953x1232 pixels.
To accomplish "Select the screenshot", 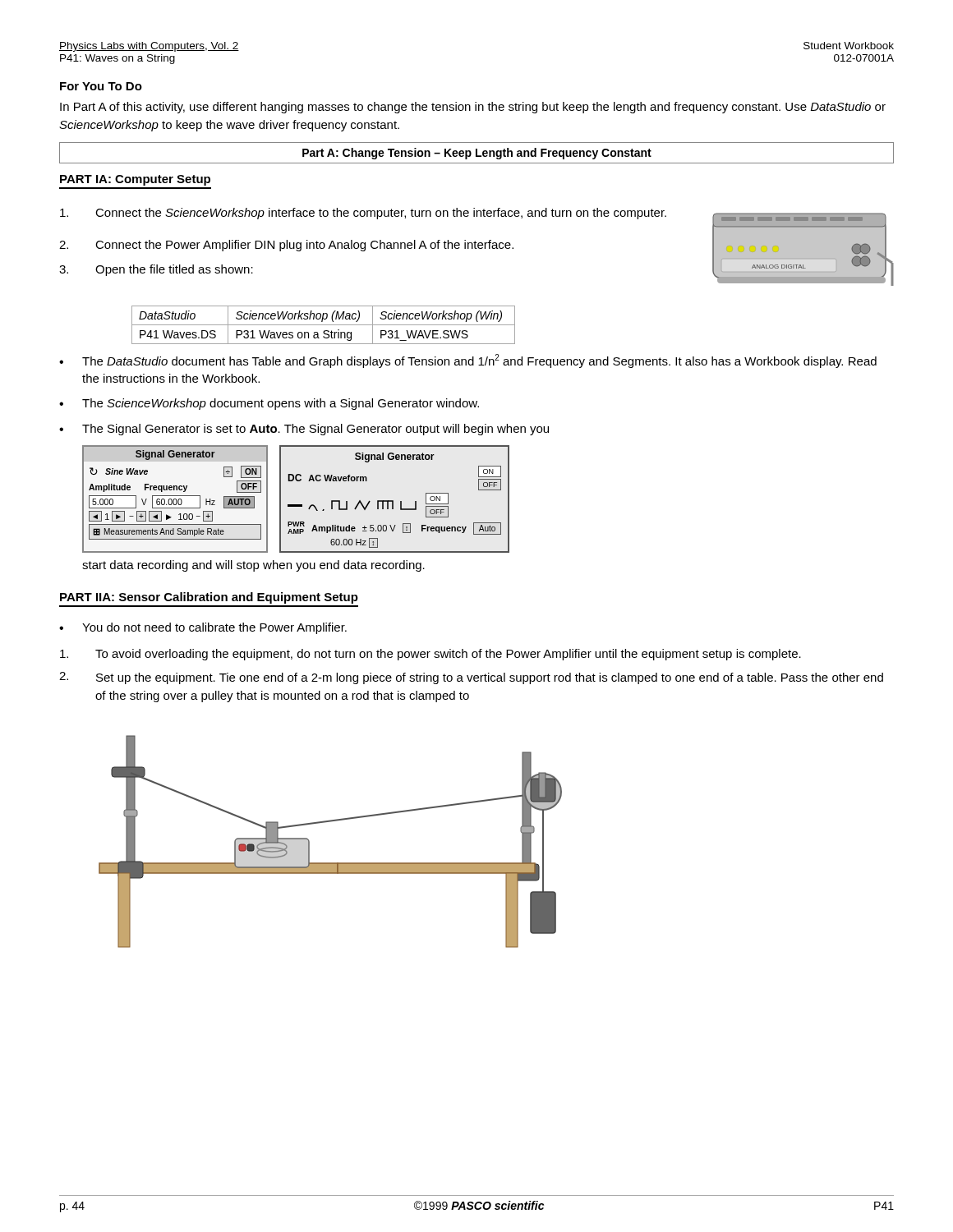I will click(488, 499).
